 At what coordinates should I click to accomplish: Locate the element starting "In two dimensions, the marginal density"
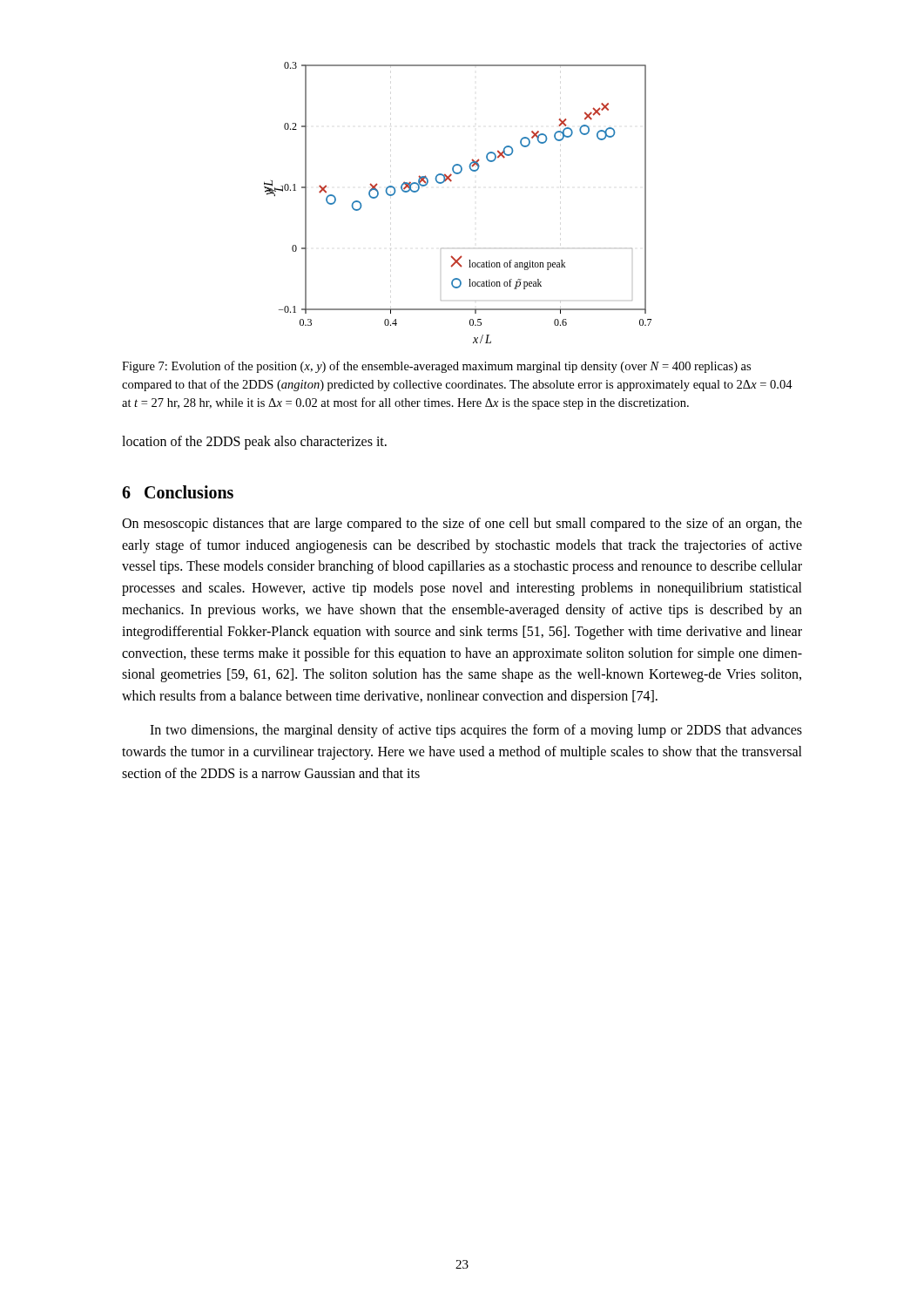click(462, 751)
